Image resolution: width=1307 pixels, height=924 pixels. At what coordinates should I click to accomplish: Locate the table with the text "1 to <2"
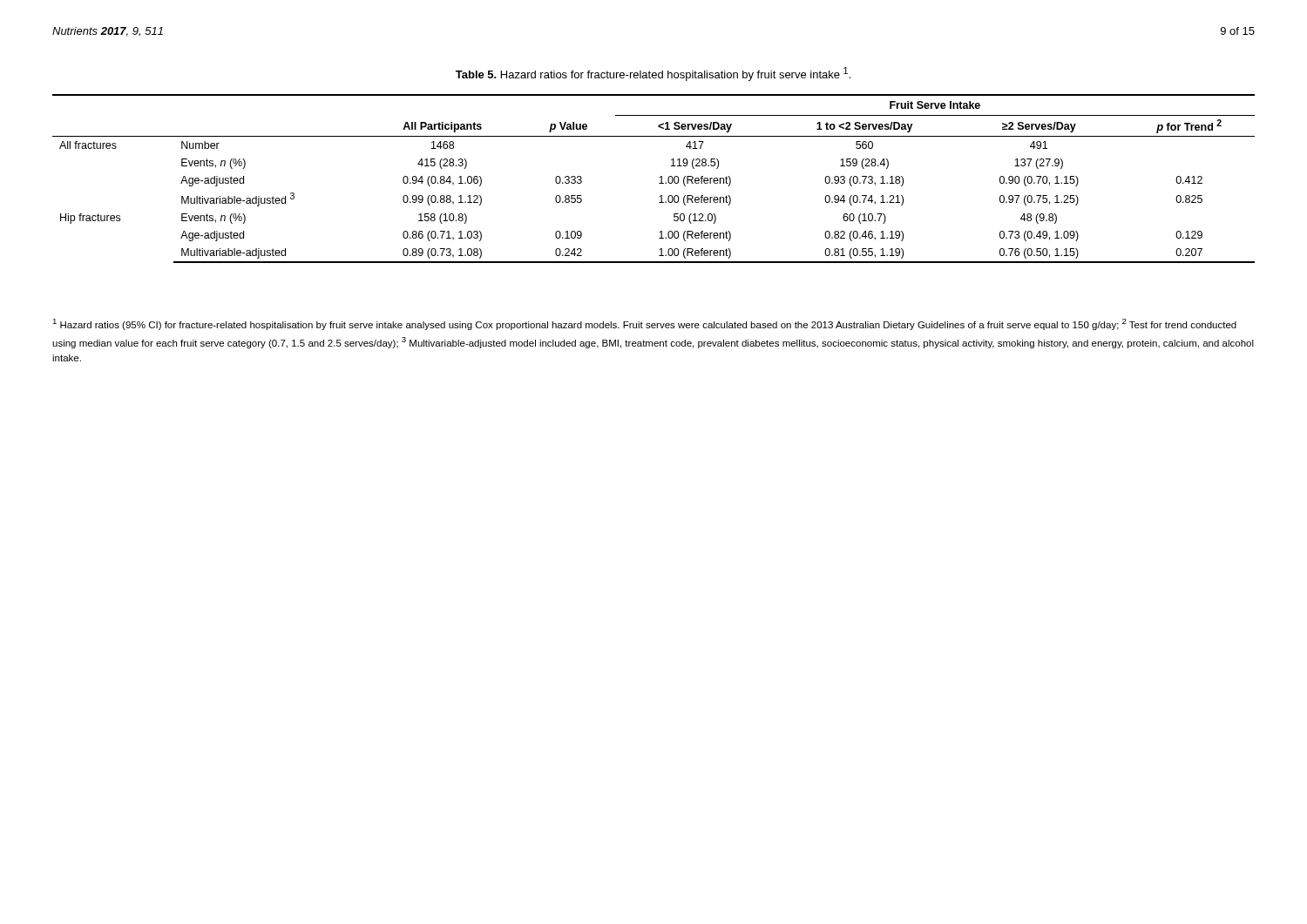coord(654,179)
